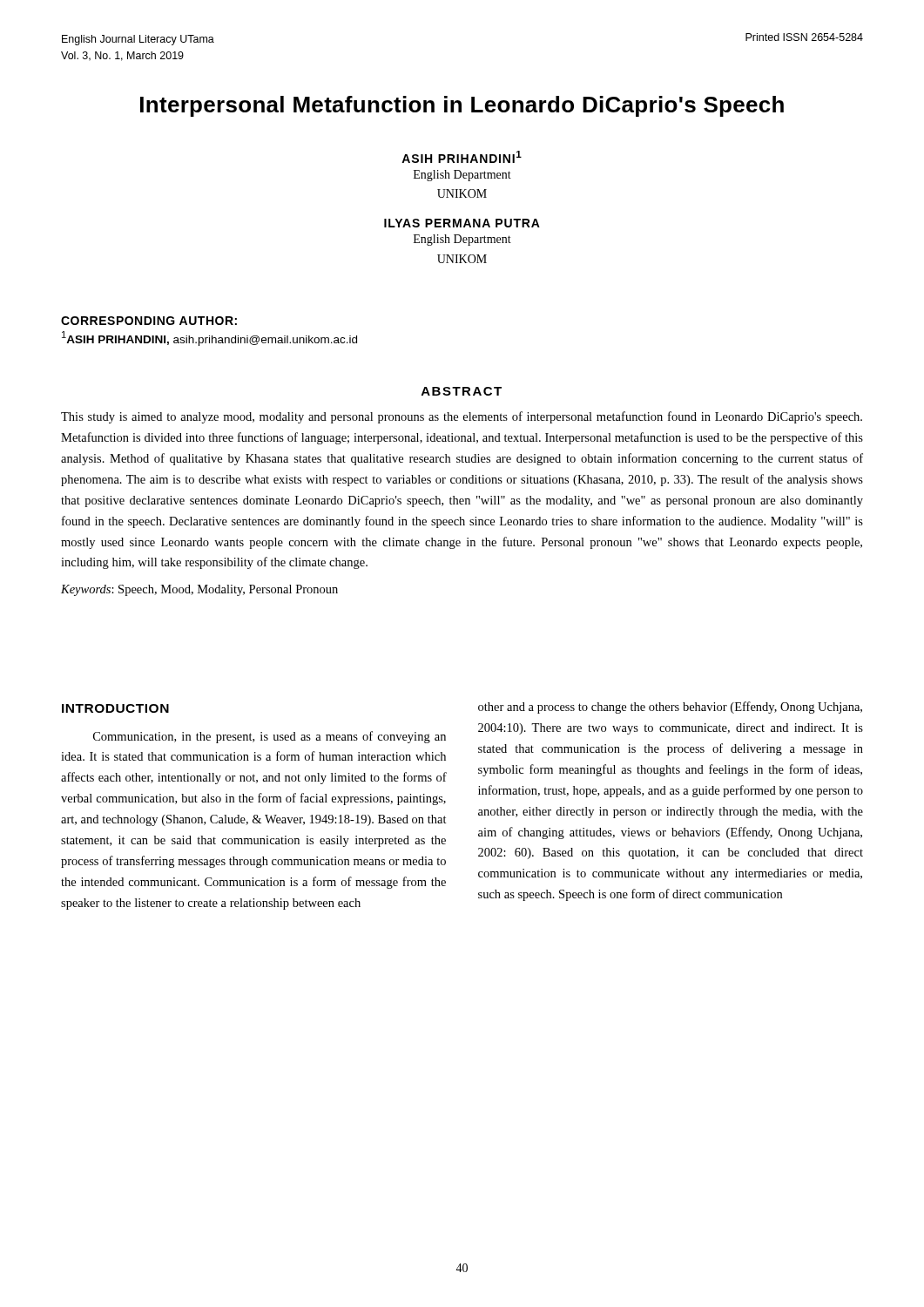Image resolution: width=924 pixels, height=1307 pixels.
Task: Navigate to the text block starting "CORRESPONDING AUTHOR: 1ASIH PRIHANDINI, asih.prihandini@email.unikom.ac.id"
Action: (x=257, y=330)
